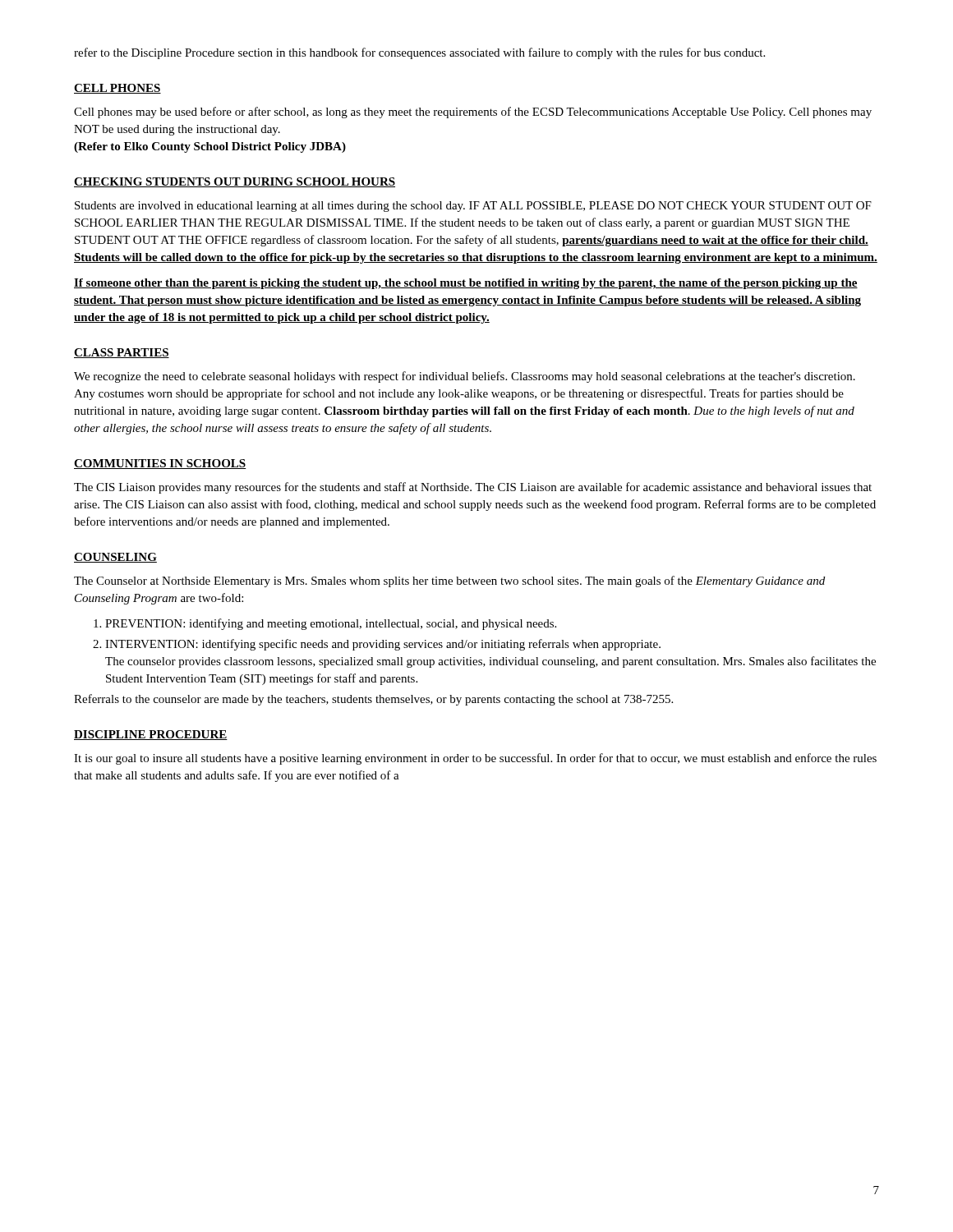Navigate to the text block starting "INTERVENTION: identifying specific needs and"
Viewport: 953px width, 1232px height.
[x=492, y=662]
